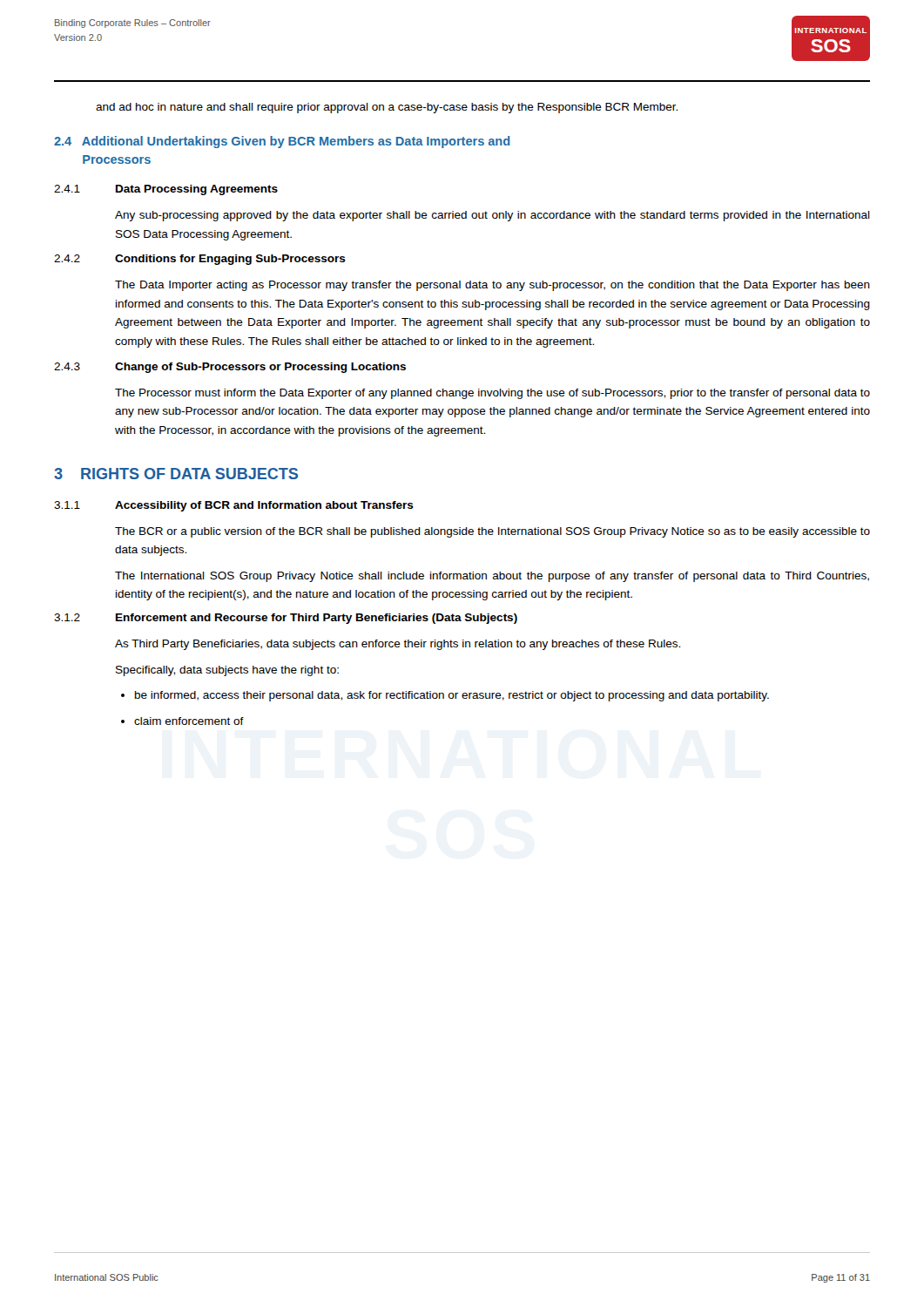Image resolution: width=924 pixels, height=1307 pixels.
Task: Locate the text starting "3 RIGHTS OF DATA SUBJECTS"
Action: tap(176, 474)
